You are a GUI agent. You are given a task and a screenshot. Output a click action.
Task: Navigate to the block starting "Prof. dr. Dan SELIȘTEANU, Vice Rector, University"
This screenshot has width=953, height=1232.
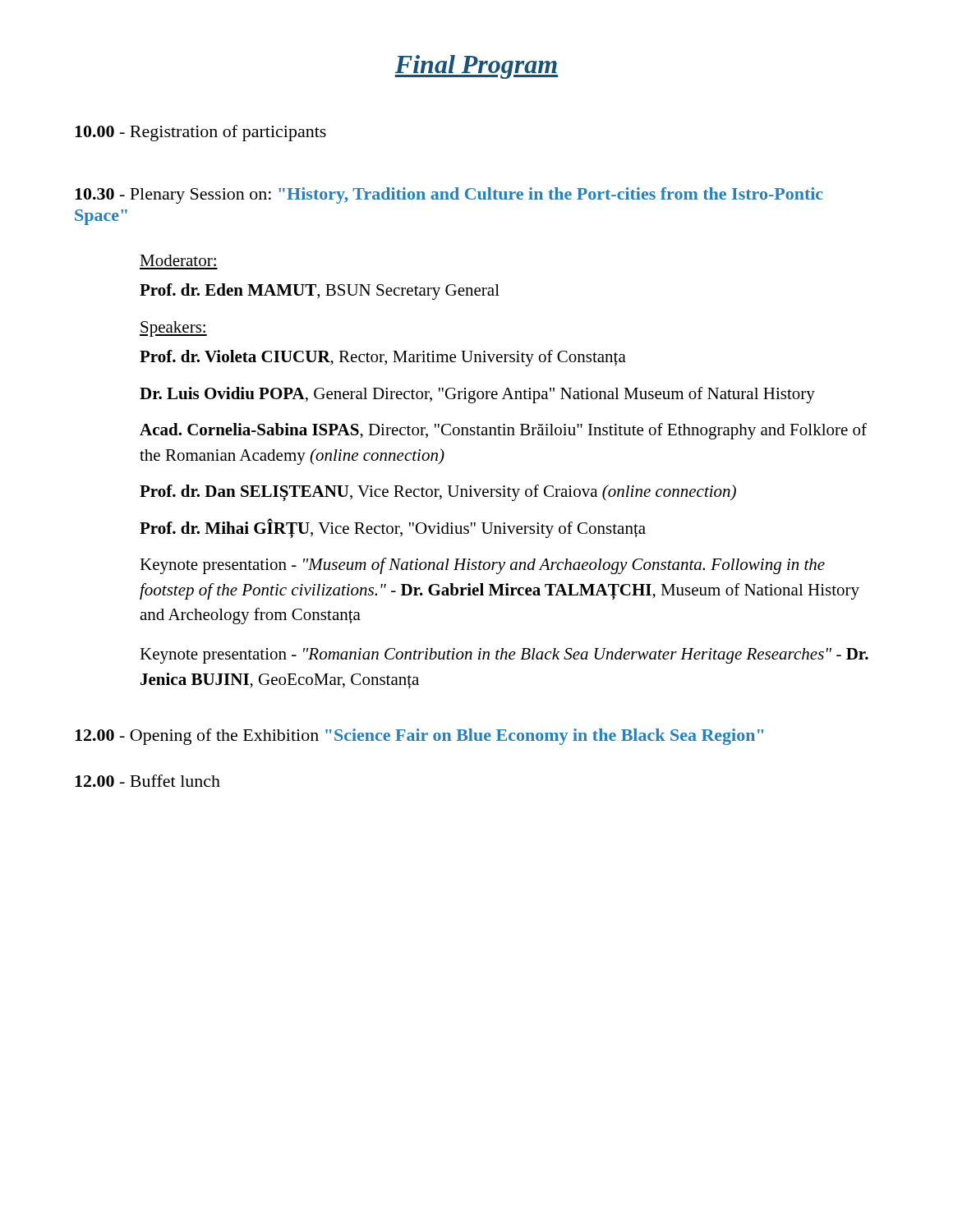coord(438,491)
